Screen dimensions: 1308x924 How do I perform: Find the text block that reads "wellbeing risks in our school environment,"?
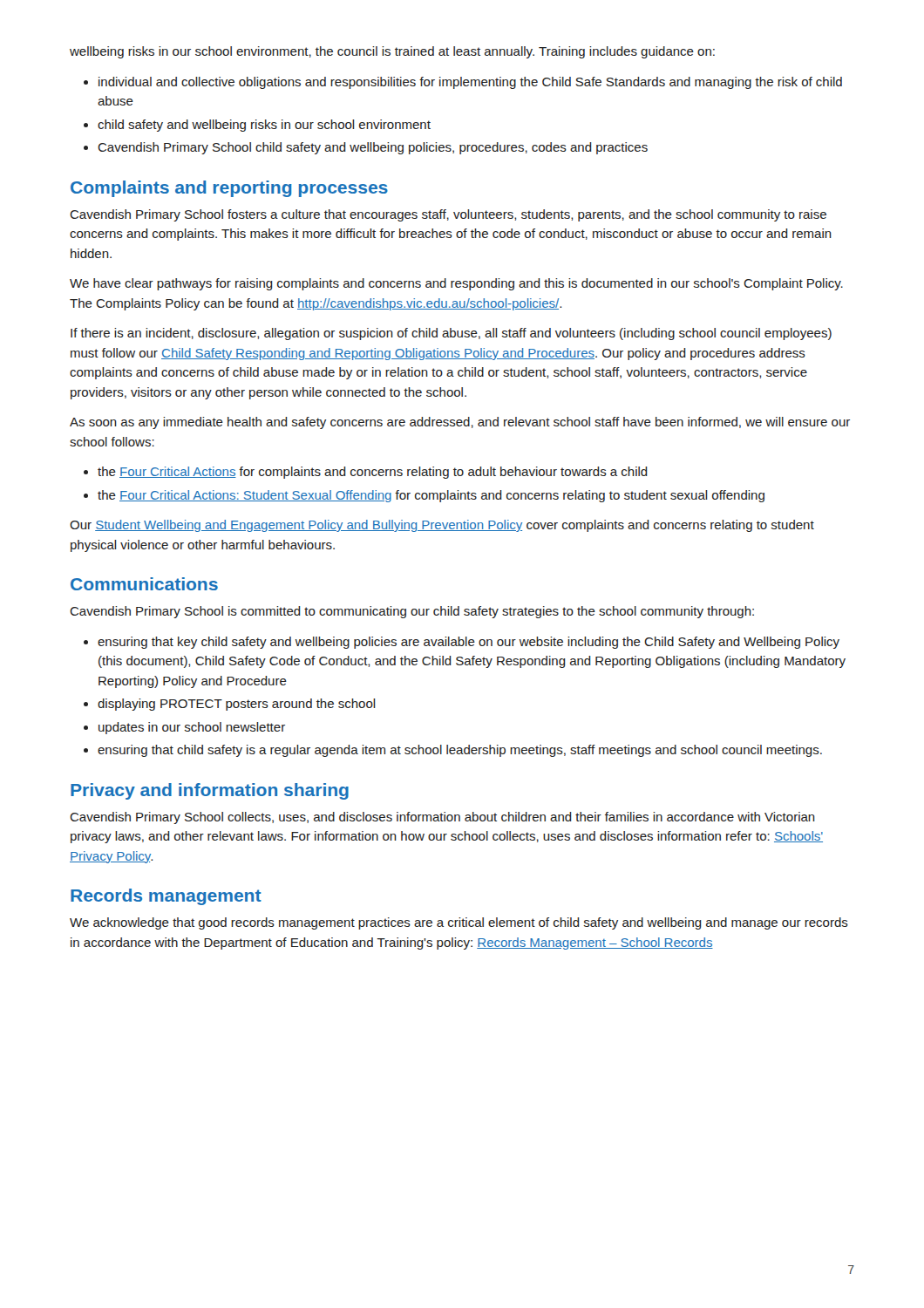coord(462,52)
